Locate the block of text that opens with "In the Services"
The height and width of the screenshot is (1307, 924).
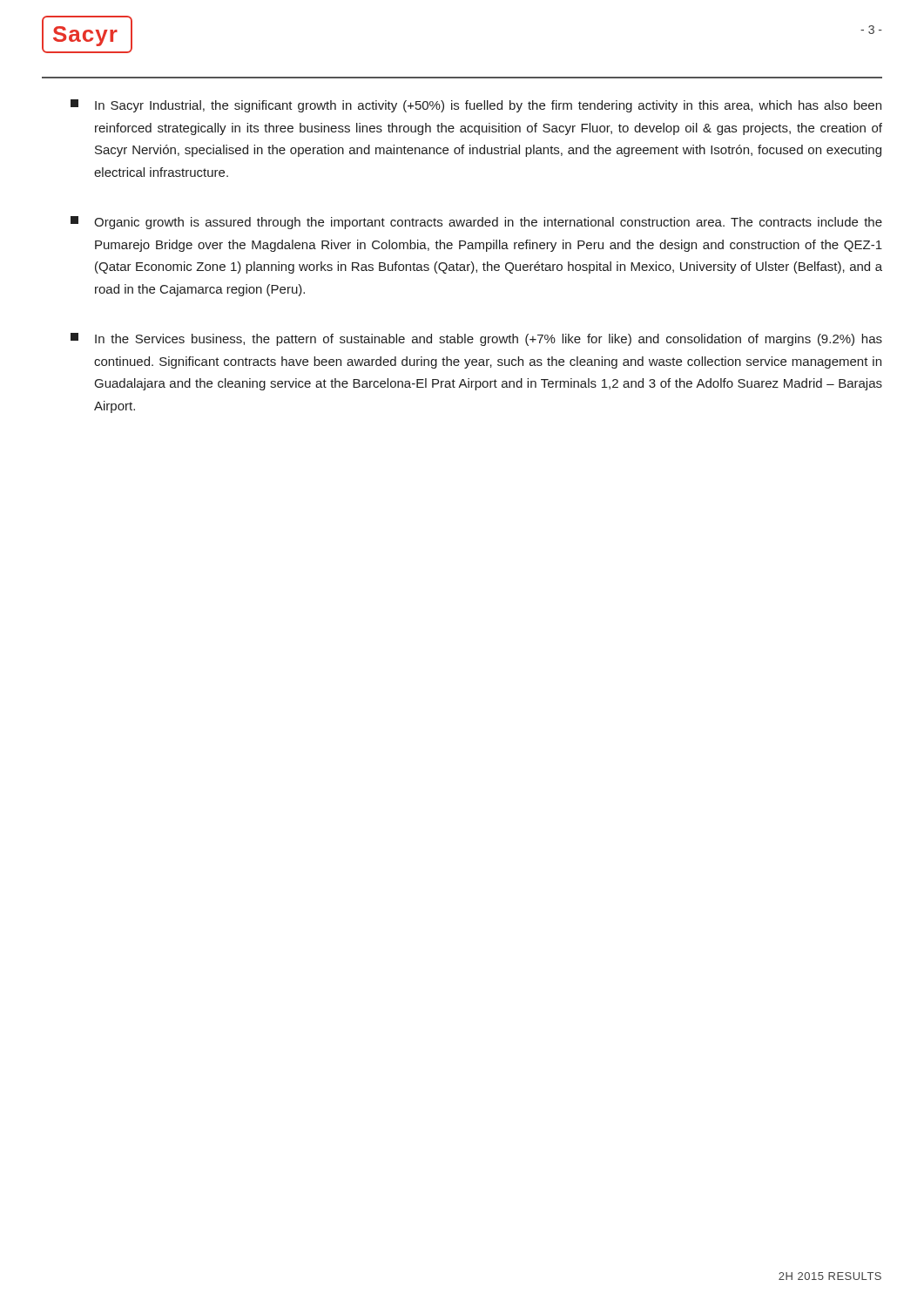point(476,372)
